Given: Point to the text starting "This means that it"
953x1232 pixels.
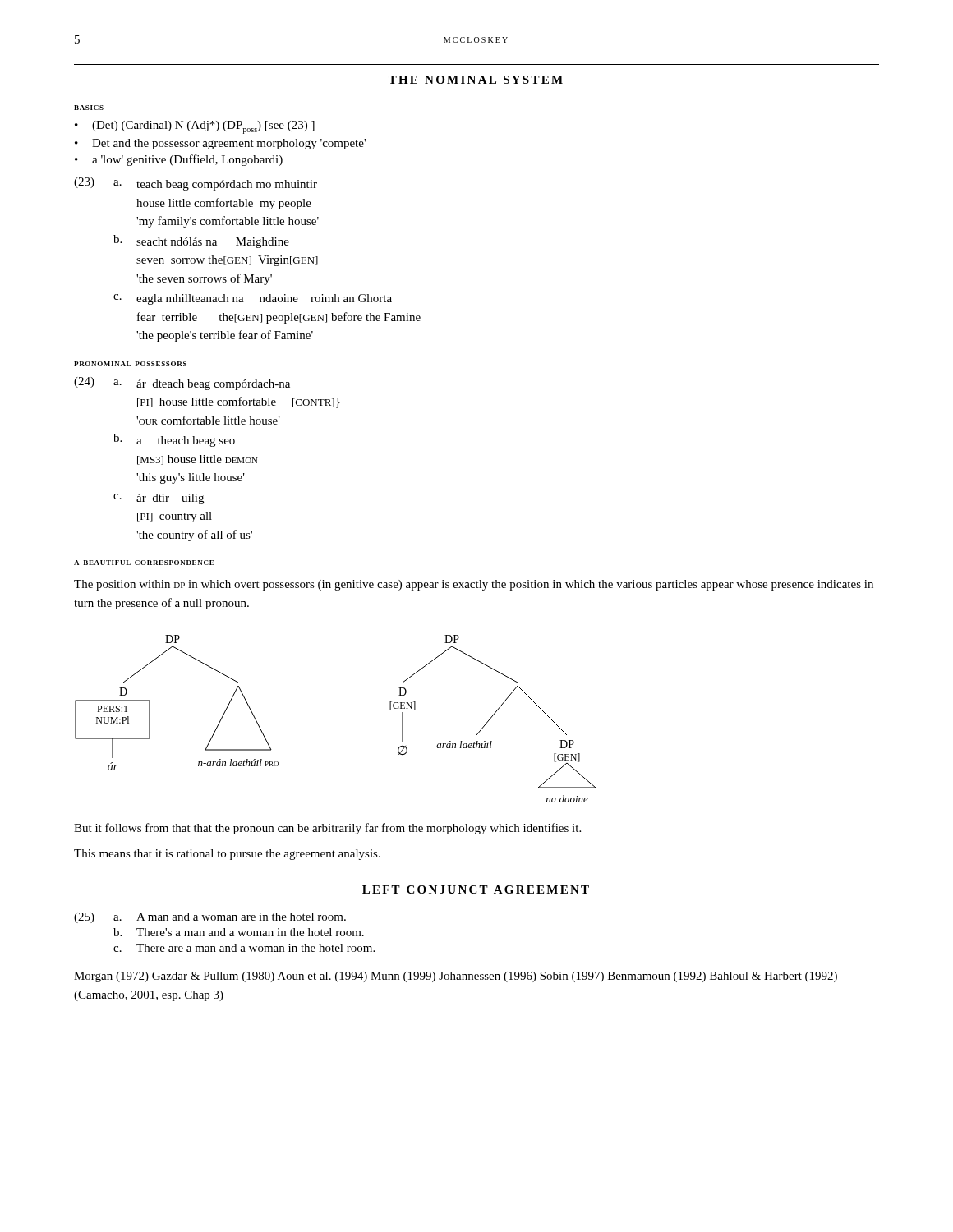Looking at the screenshot, I should click(227, 853).
